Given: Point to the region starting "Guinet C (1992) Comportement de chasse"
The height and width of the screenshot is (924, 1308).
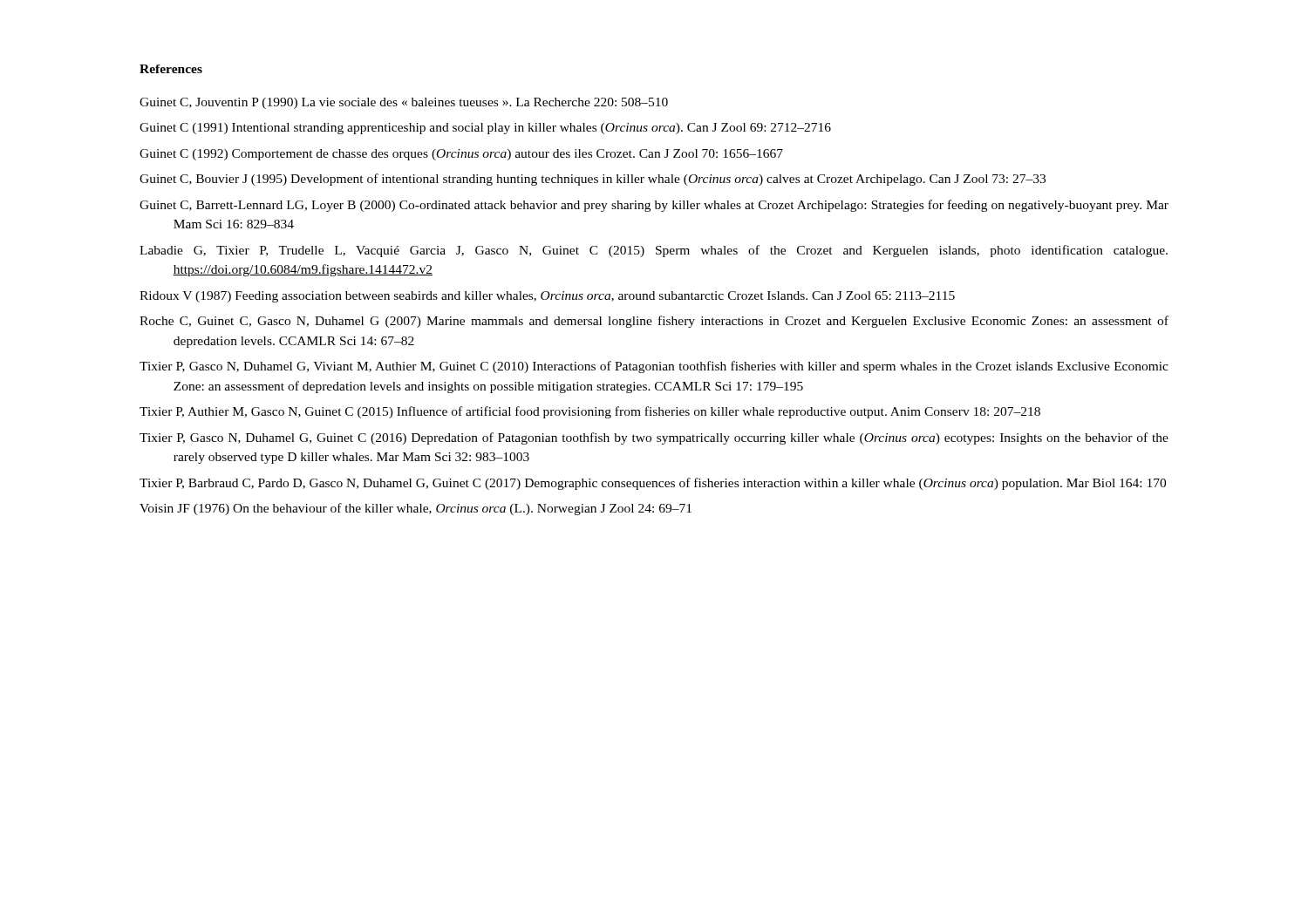Looking at the screenshot, I should point(461,153).
